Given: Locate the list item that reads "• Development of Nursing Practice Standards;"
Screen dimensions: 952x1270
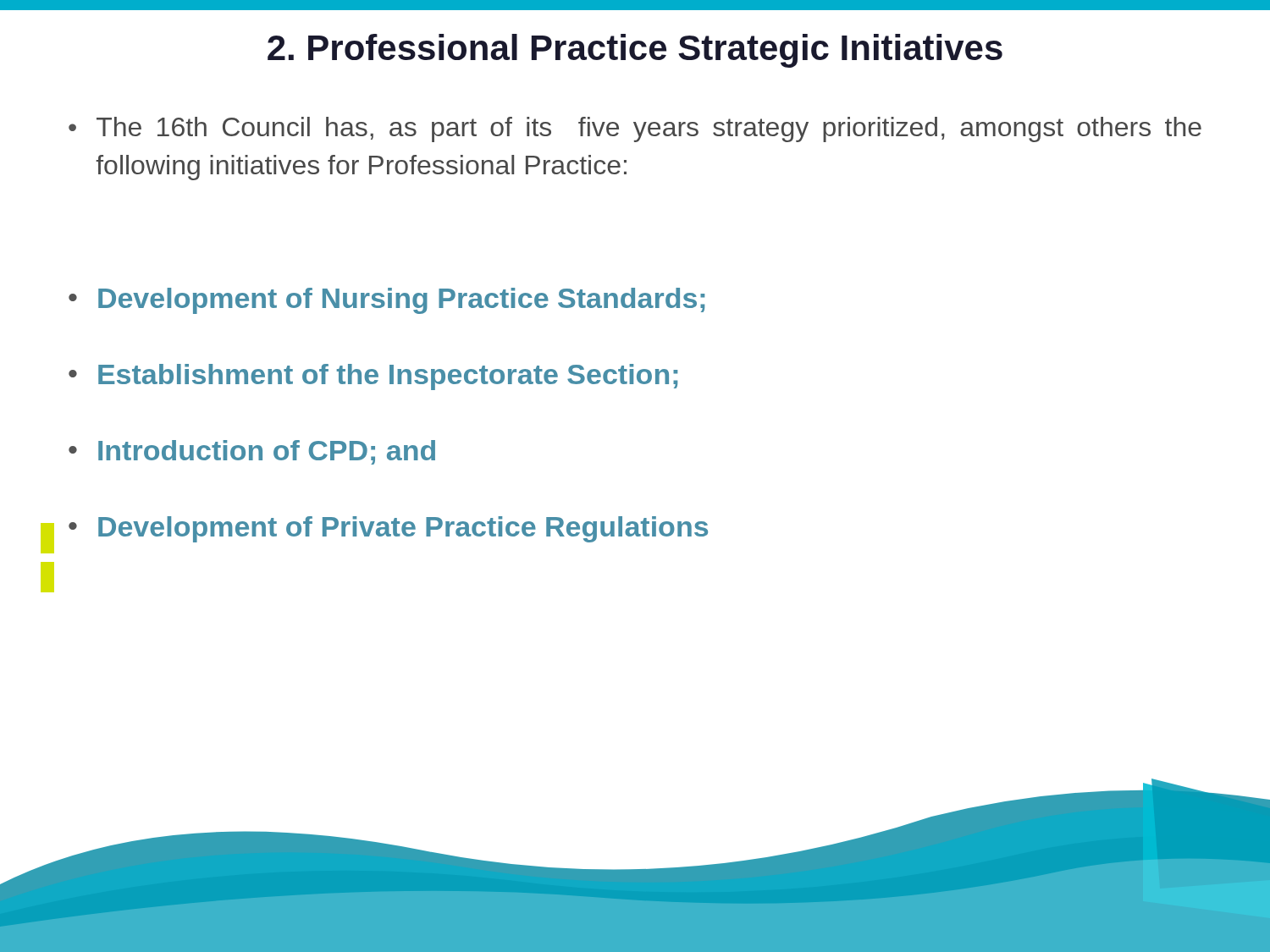Looking at the screenshot, I should 388,299.
